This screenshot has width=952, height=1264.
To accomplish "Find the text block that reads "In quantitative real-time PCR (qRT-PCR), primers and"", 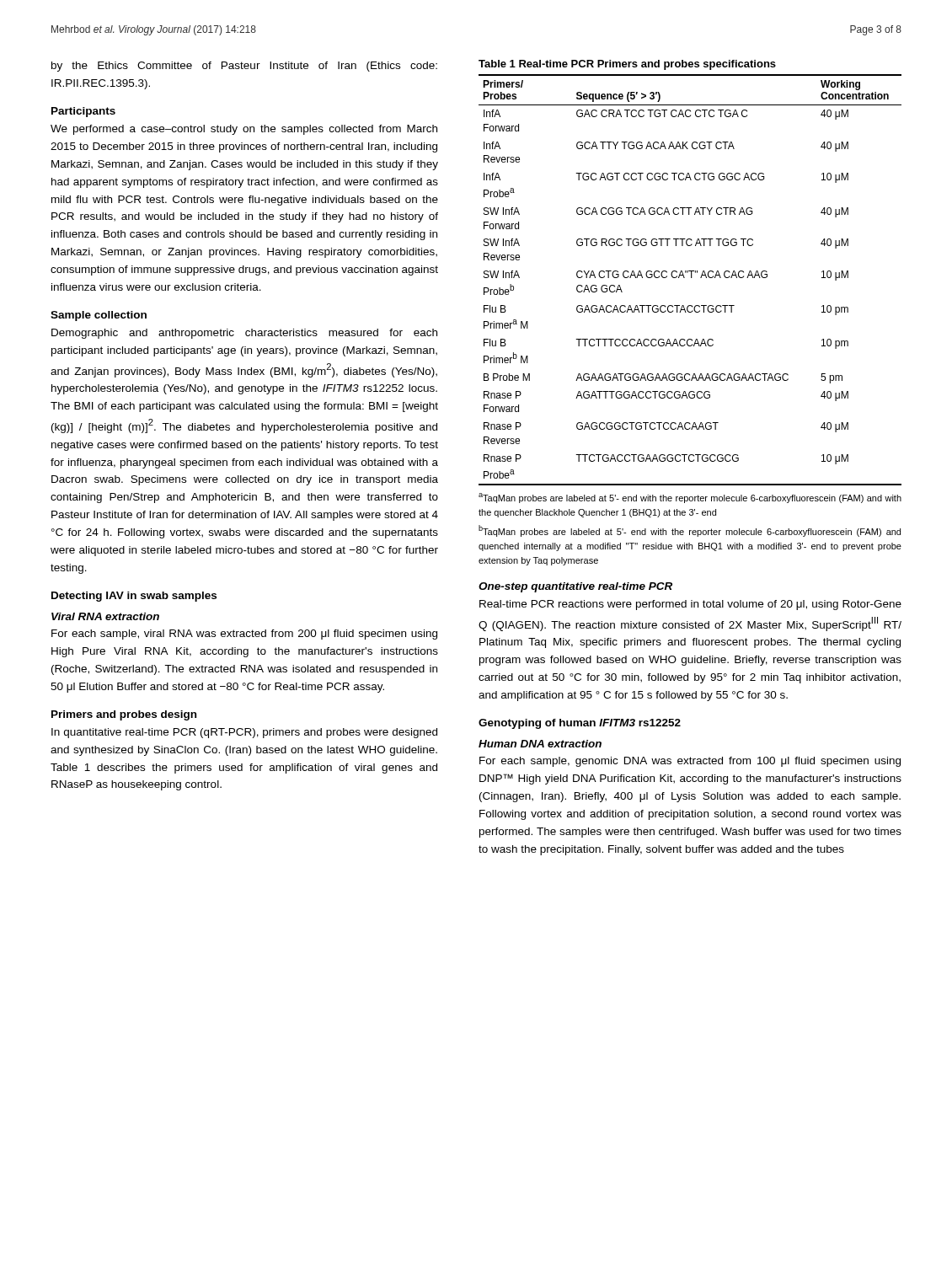I will [x=244, y=759].
